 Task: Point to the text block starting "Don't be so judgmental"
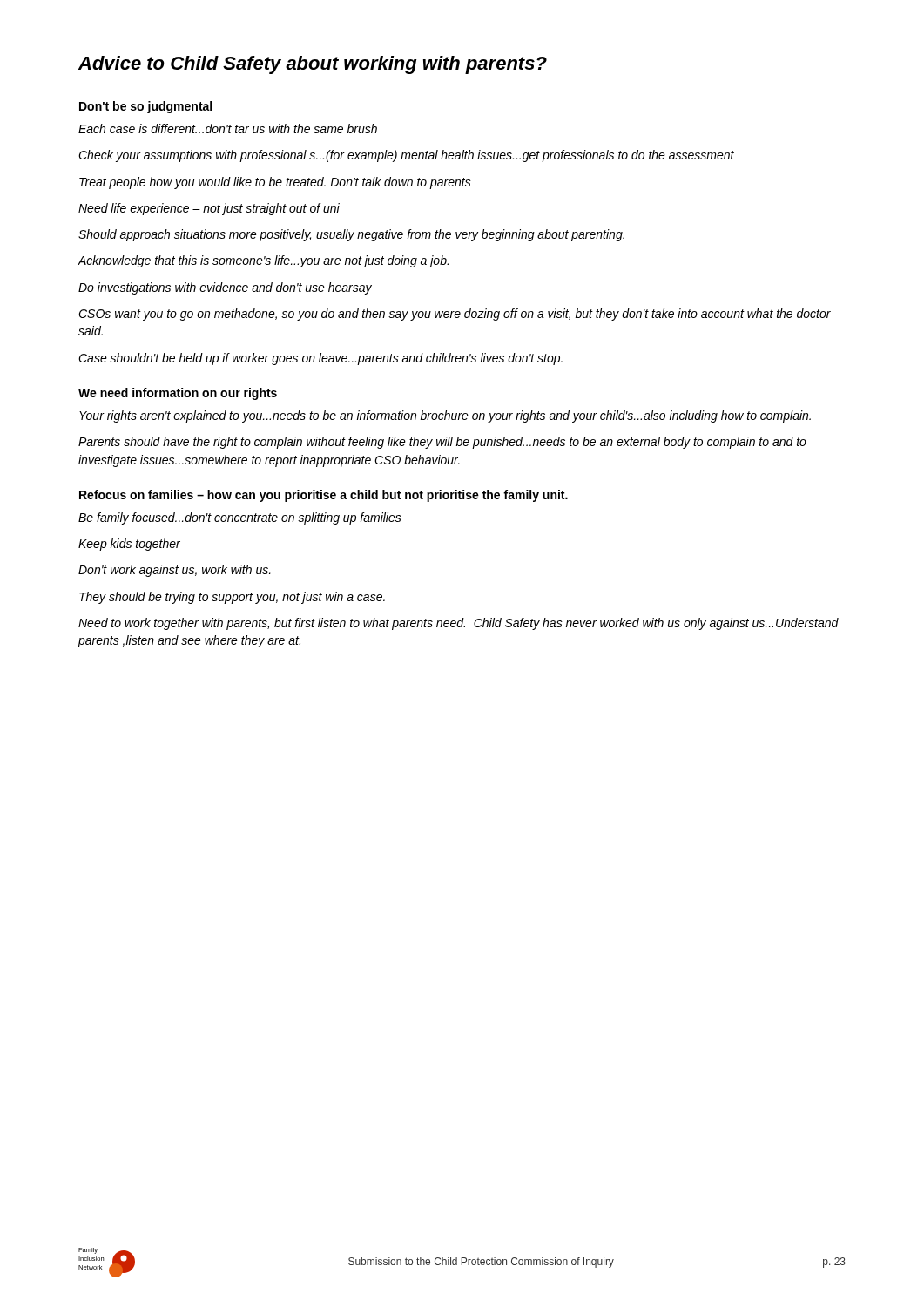click(x=146, y=106)
